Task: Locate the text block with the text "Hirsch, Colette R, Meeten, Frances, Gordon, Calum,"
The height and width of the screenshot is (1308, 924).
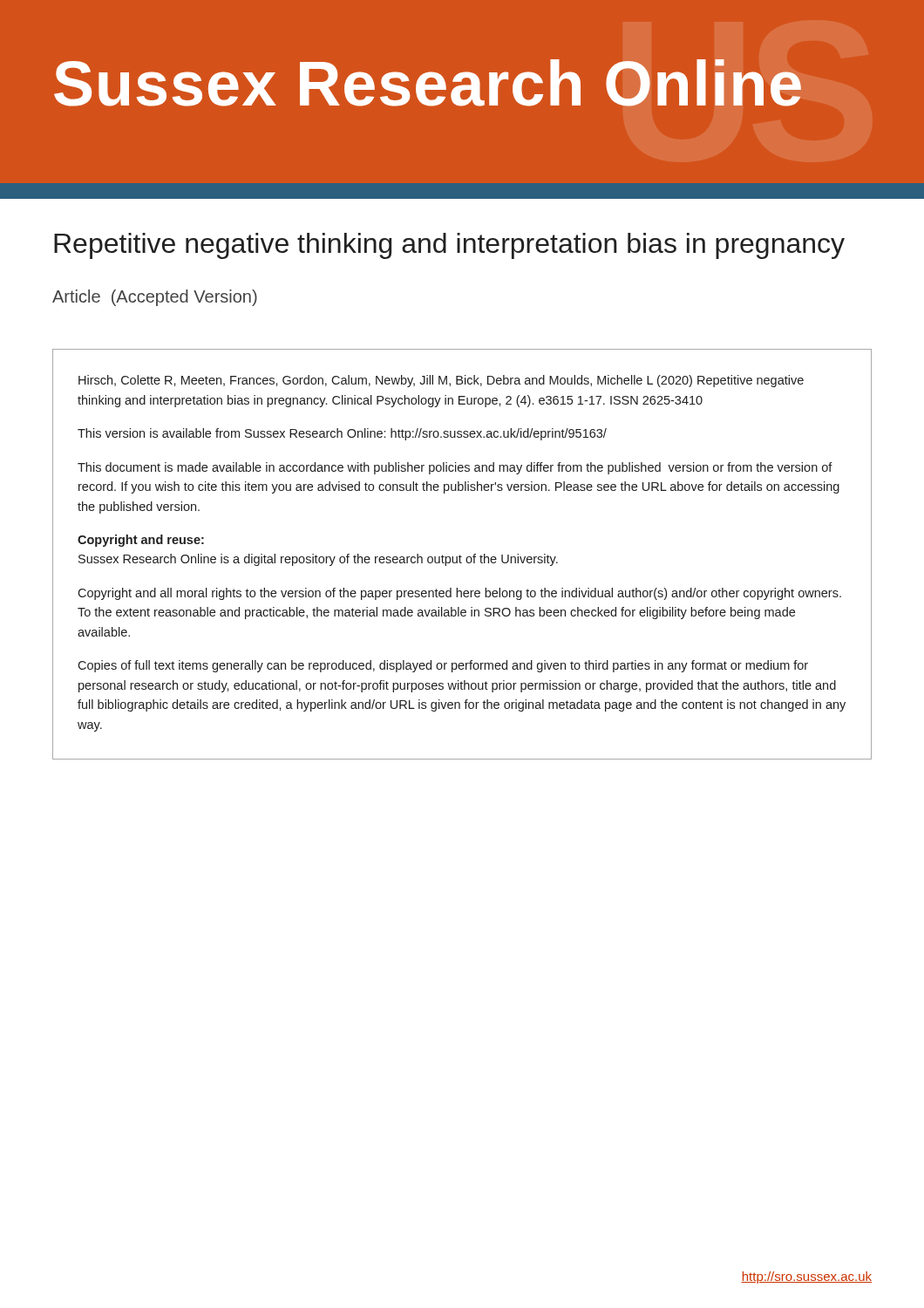Action: point(462,553)
